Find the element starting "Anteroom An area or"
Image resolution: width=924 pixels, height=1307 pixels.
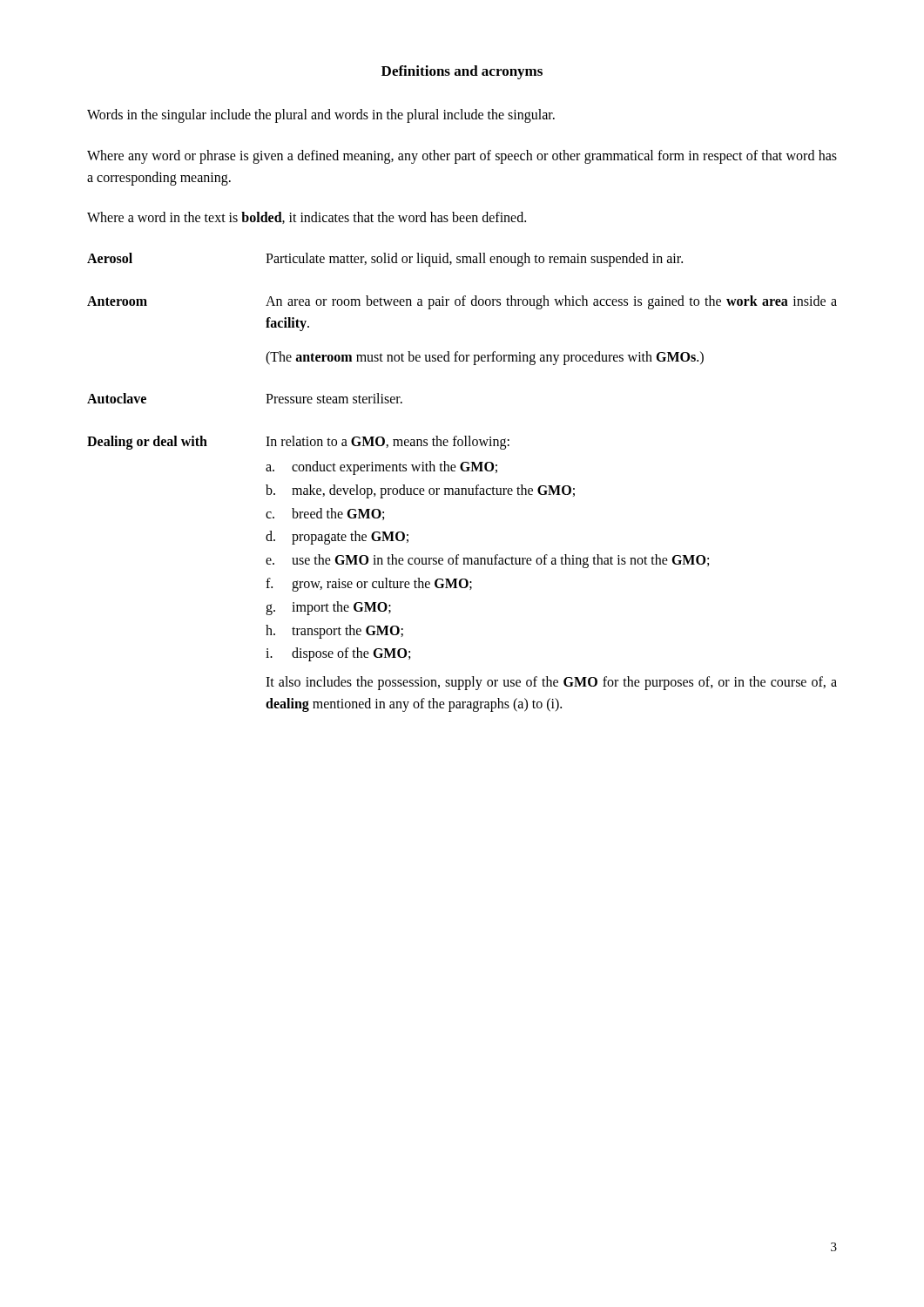(462, 302)
